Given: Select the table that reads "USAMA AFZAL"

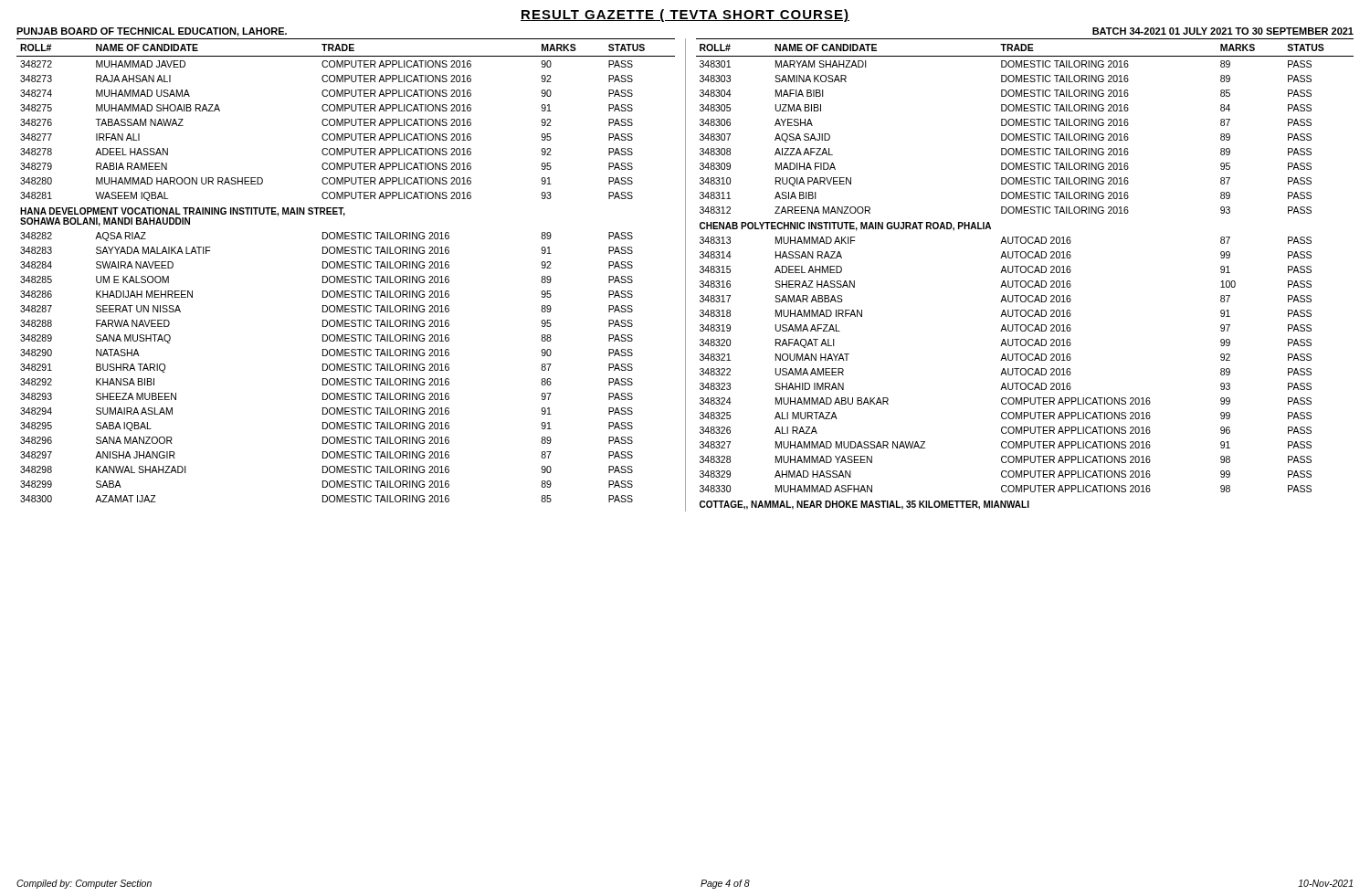Looking at the screenshot, I should (1025, 275).
